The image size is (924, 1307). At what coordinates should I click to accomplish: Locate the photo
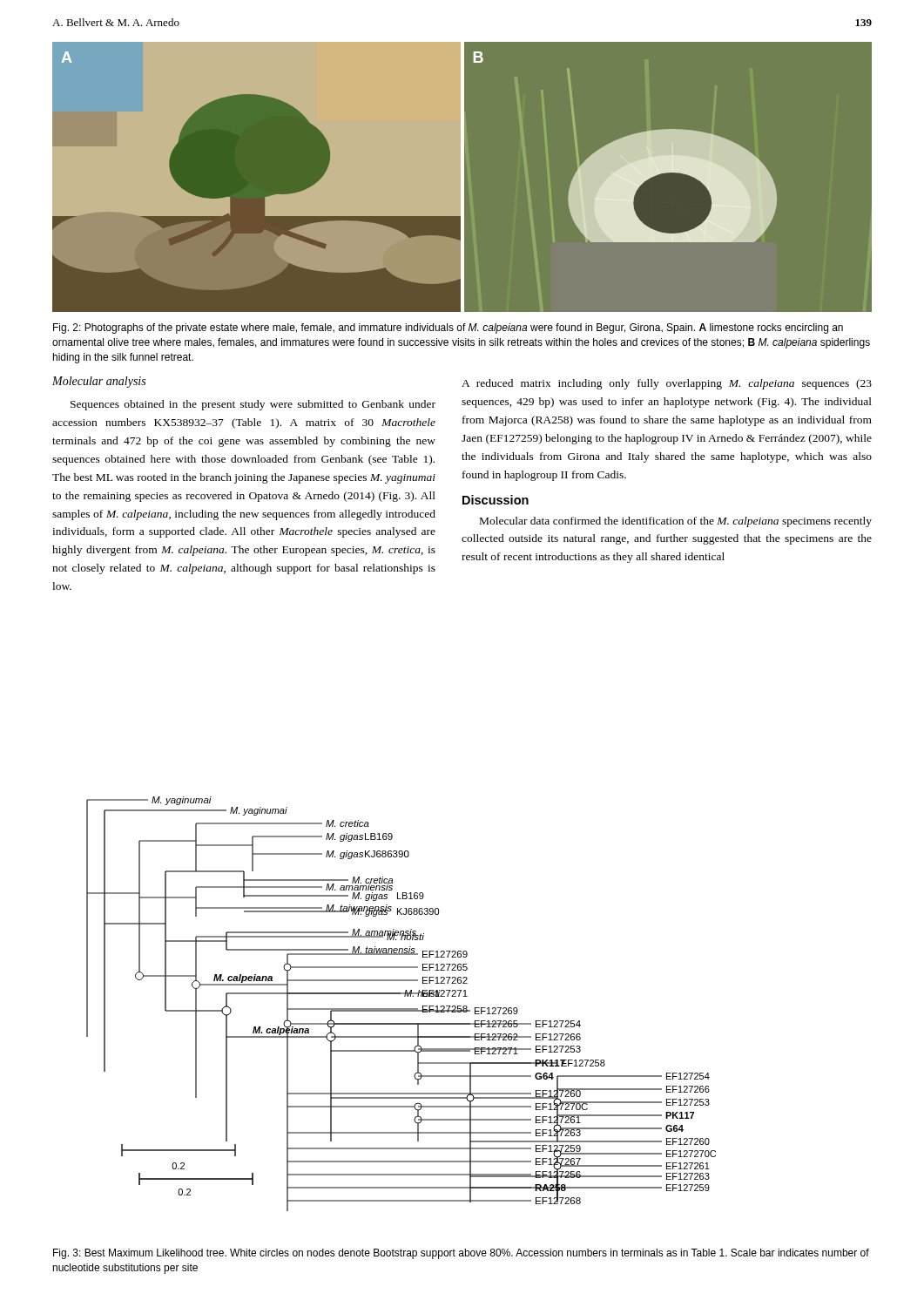pyautogui.click(x=462, y=177)
